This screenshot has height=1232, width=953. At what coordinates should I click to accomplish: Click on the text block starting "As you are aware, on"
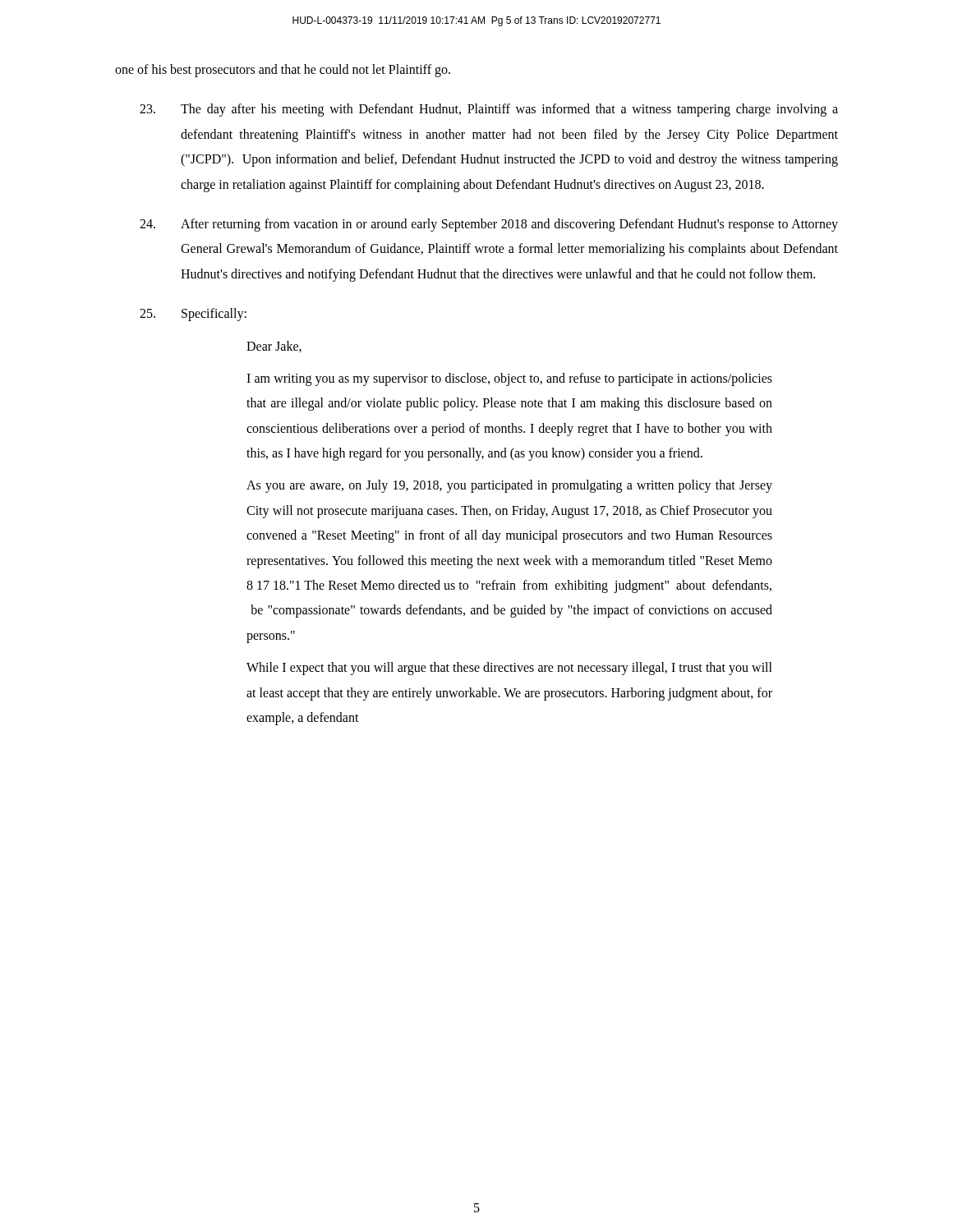(509, 560)
